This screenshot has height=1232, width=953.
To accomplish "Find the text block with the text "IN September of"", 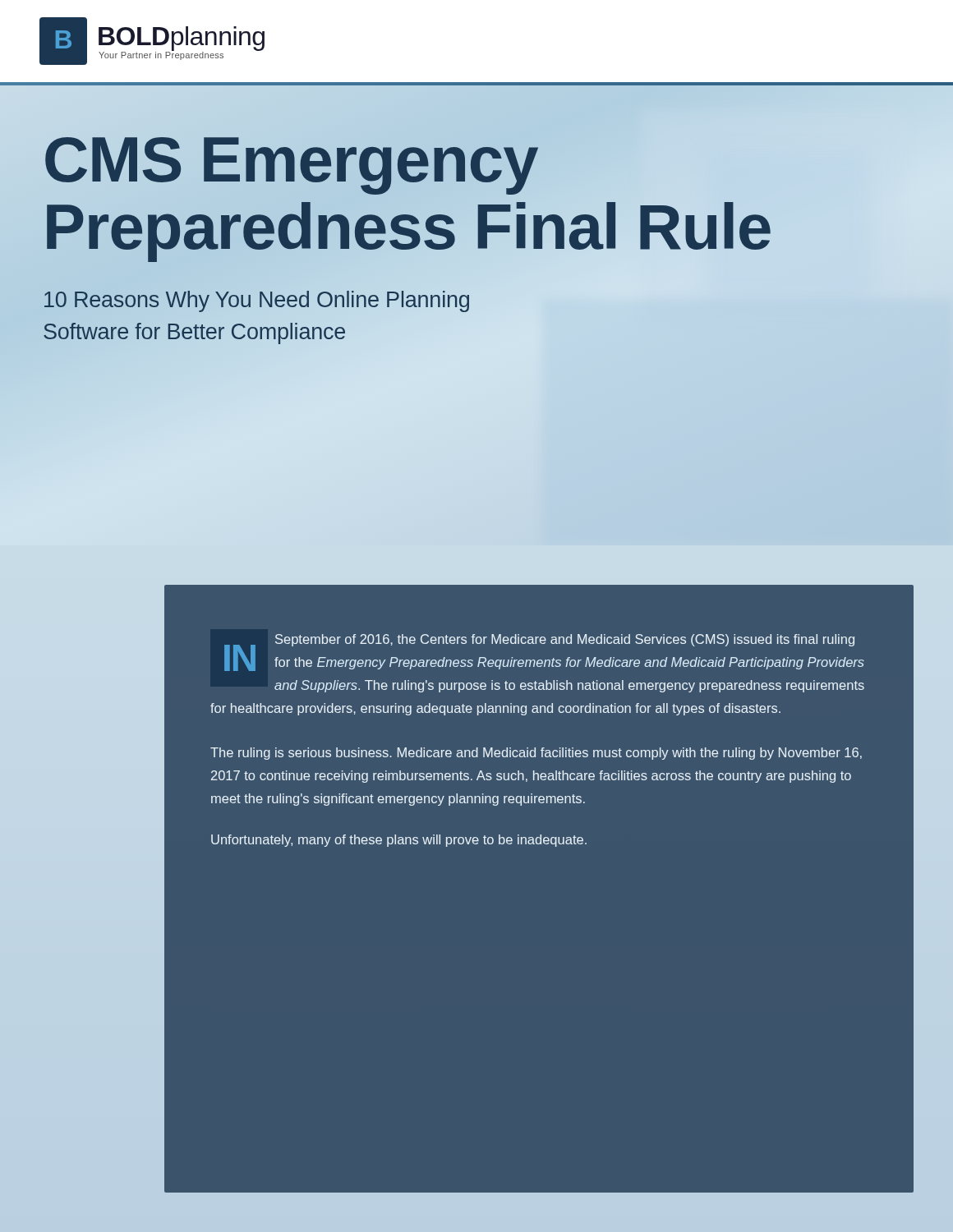I will click(539, 739).
